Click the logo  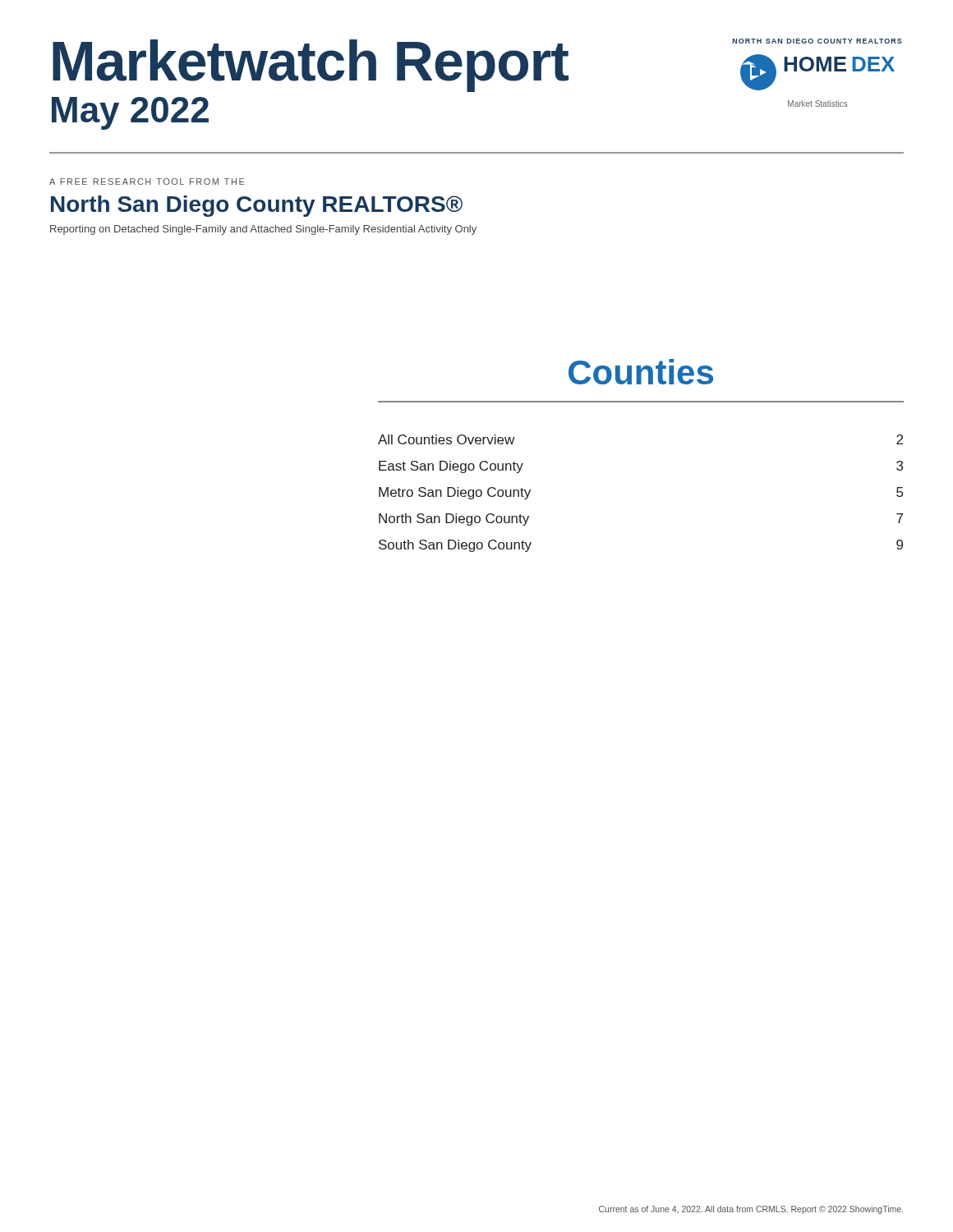pos(817,73)
